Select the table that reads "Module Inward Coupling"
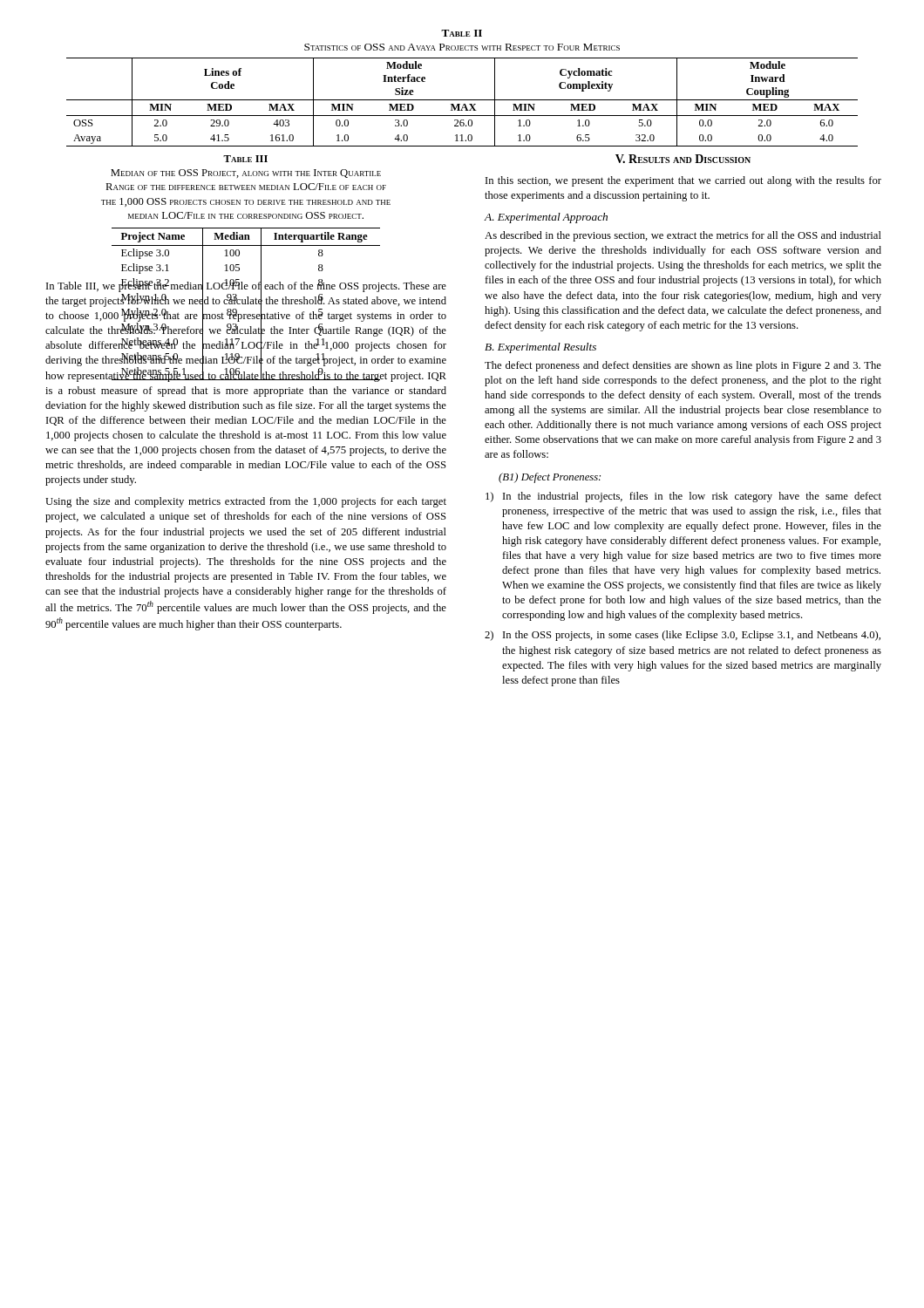This screenshot has width=924, height=1308. point(462,102)
